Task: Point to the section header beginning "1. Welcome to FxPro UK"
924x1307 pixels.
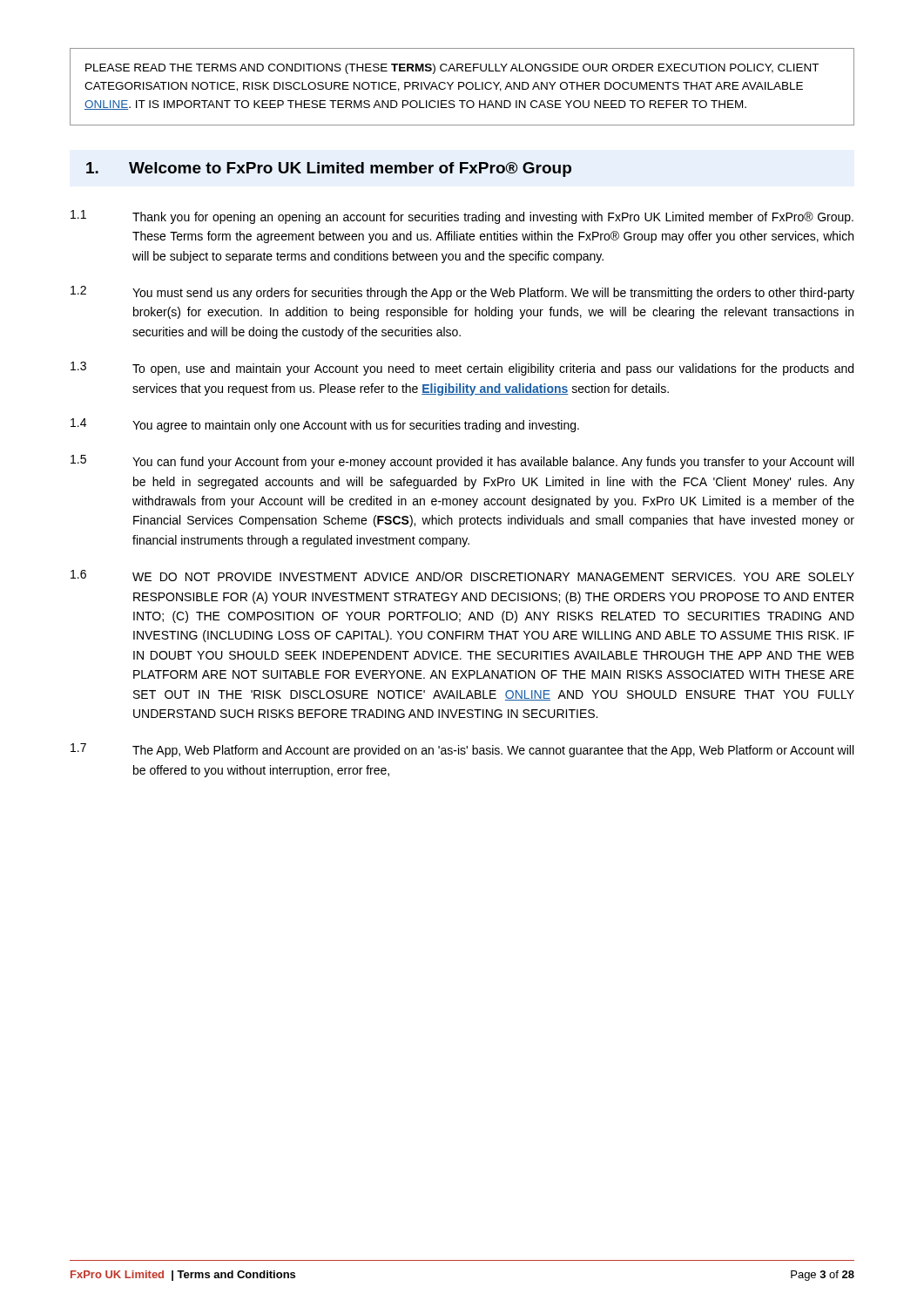Action: (x=329, y=168)
